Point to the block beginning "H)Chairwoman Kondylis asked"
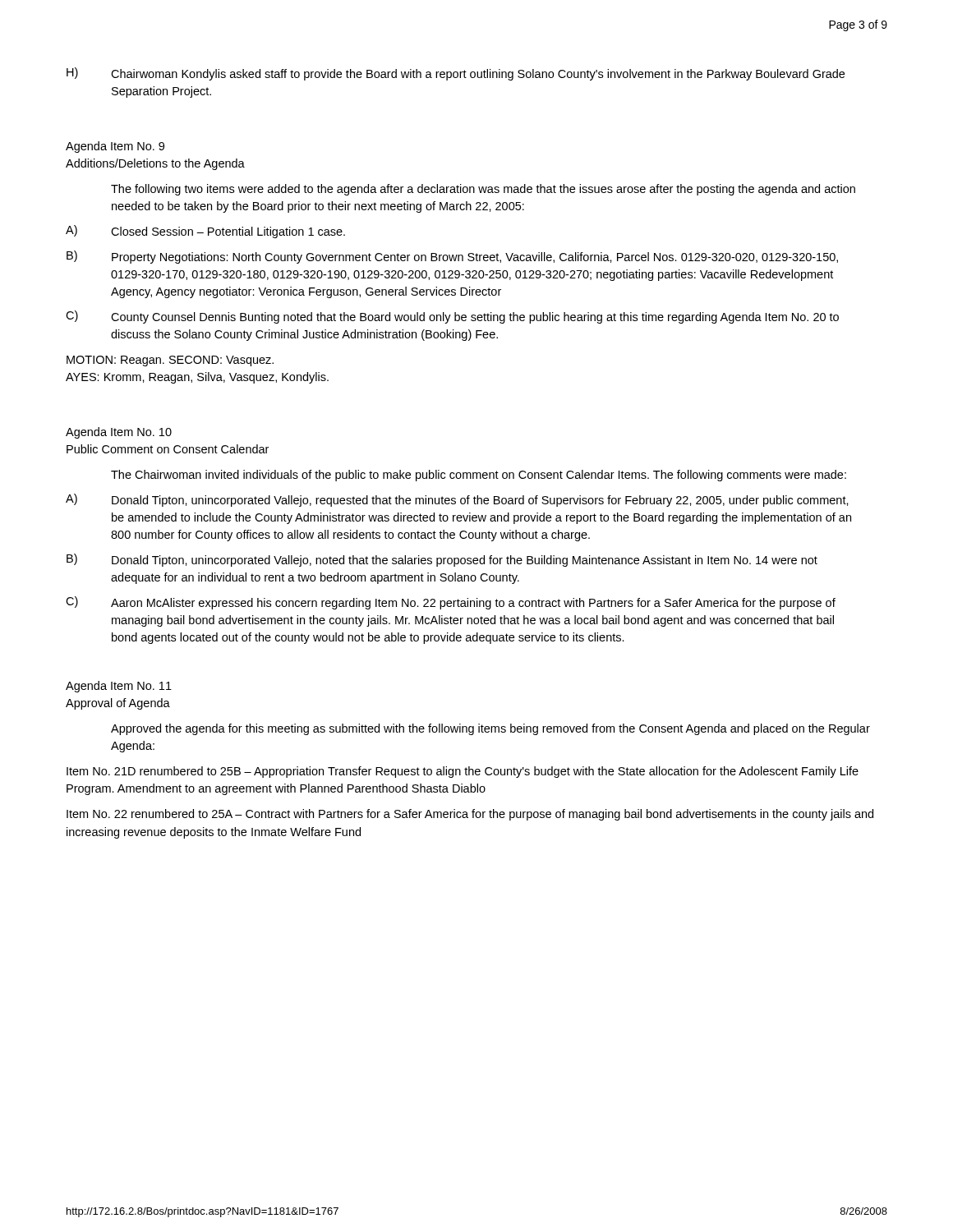Viewport: 953px width, 1232px height. point(462,83)
